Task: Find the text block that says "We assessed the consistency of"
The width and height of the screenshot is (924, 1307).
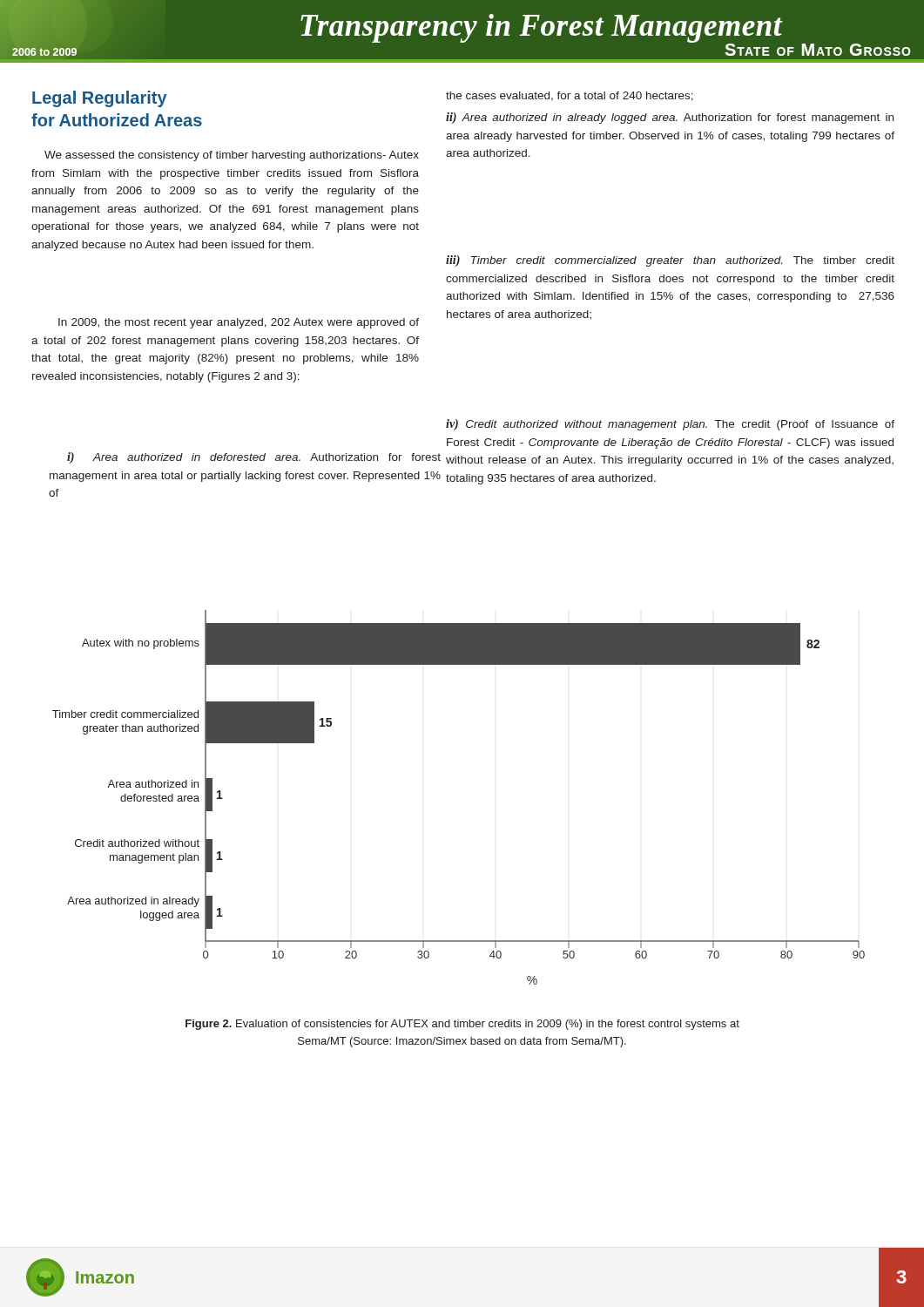Action: point(225,199)
